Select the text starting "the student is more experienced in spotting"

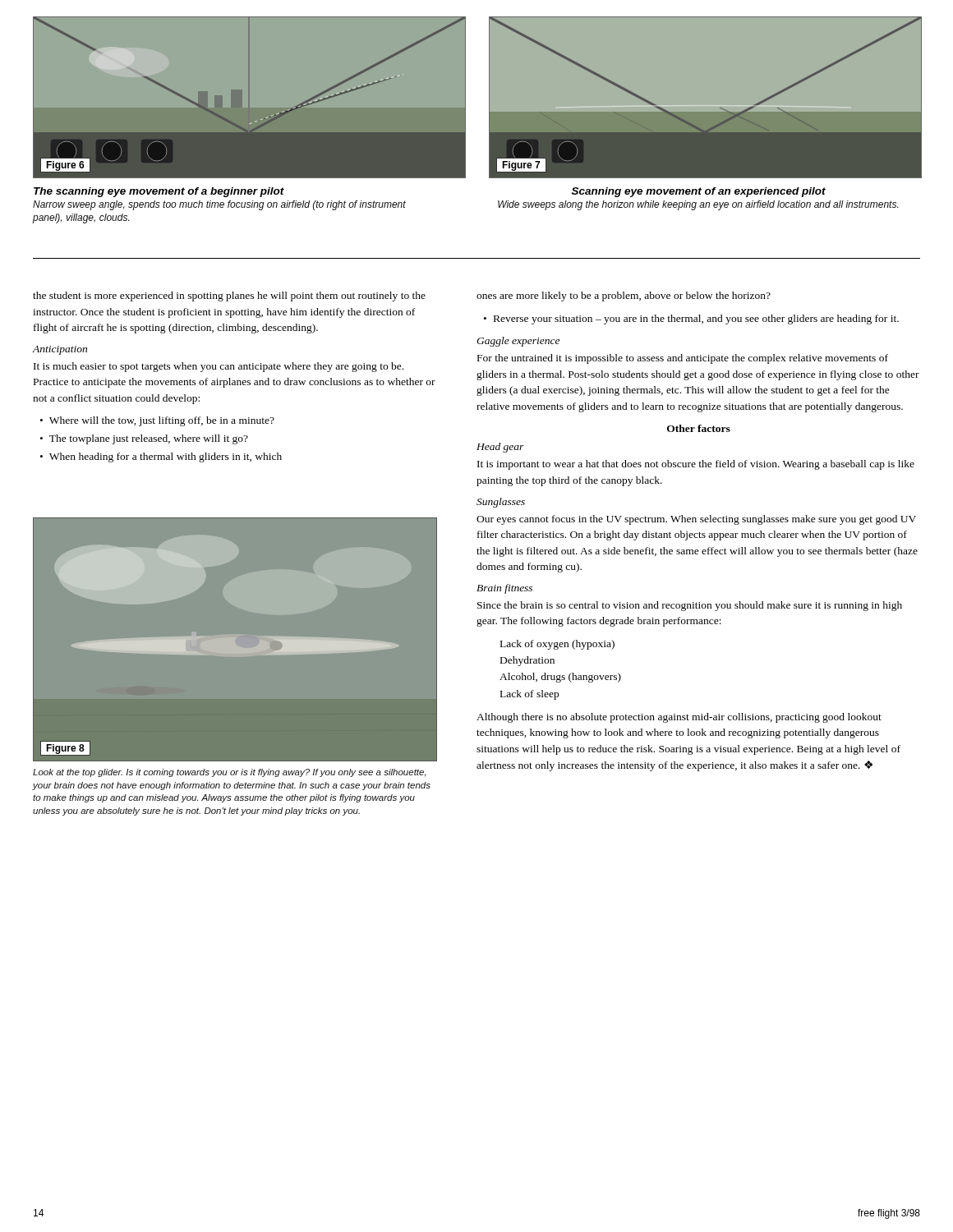[x=229, y=311]
